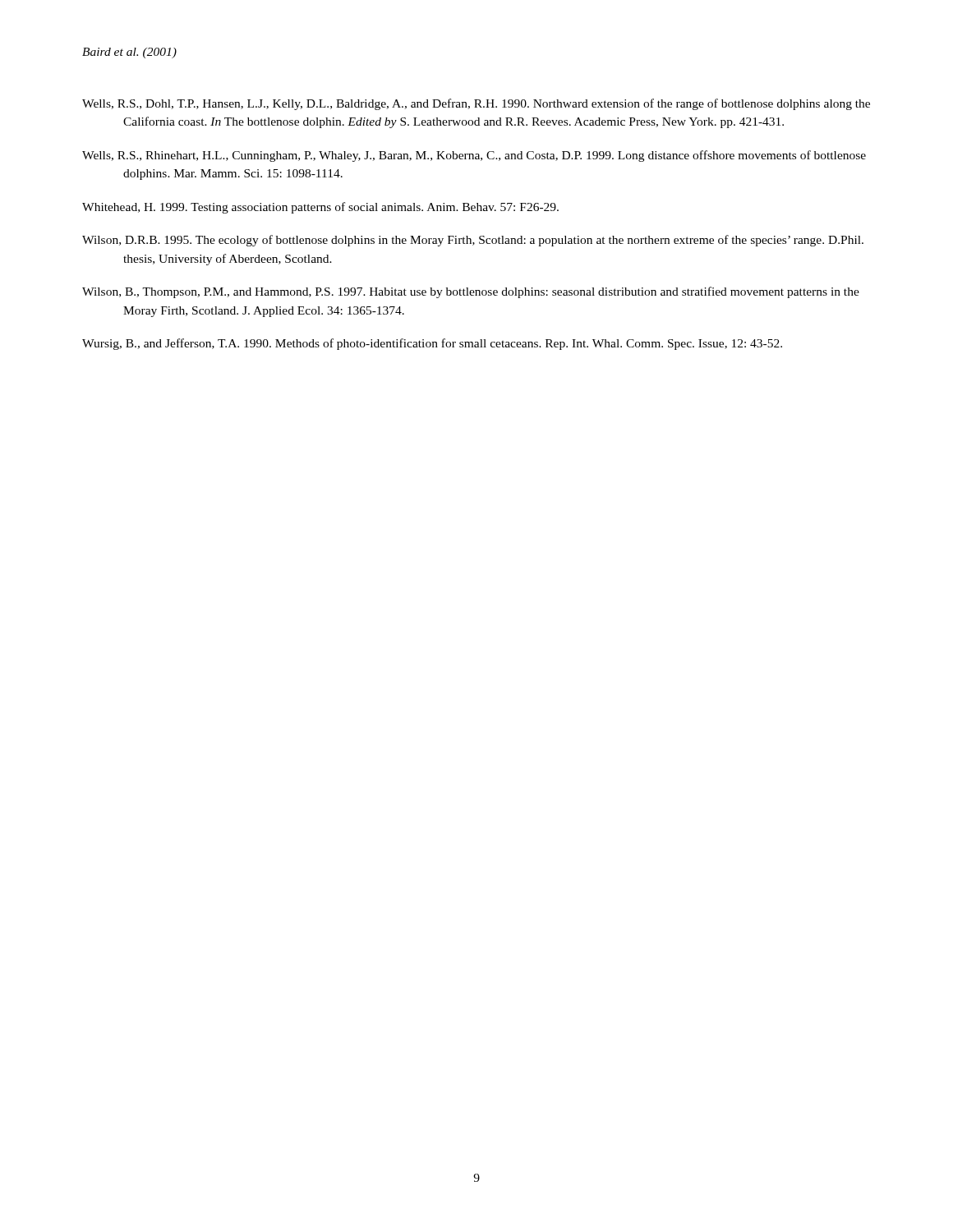The width and height of the screenshot is (953, 1232).
Task: Select the text block starting "Whitehead, H. 1999. Testing"
Action: (321, 206)
